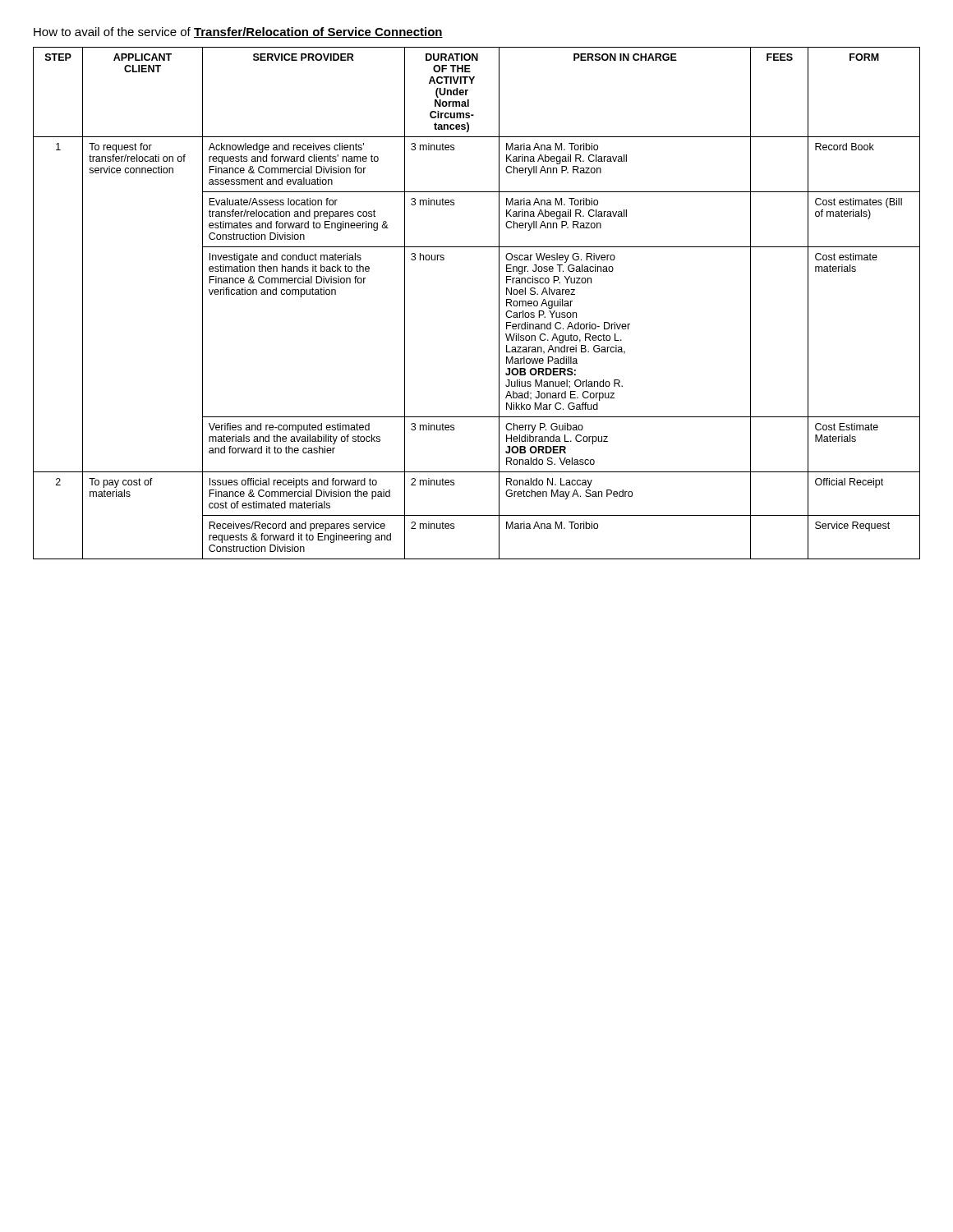Find the title on this page that starts "How to avail of the service"
This screenshot has height=1232, width=953.
238,32
